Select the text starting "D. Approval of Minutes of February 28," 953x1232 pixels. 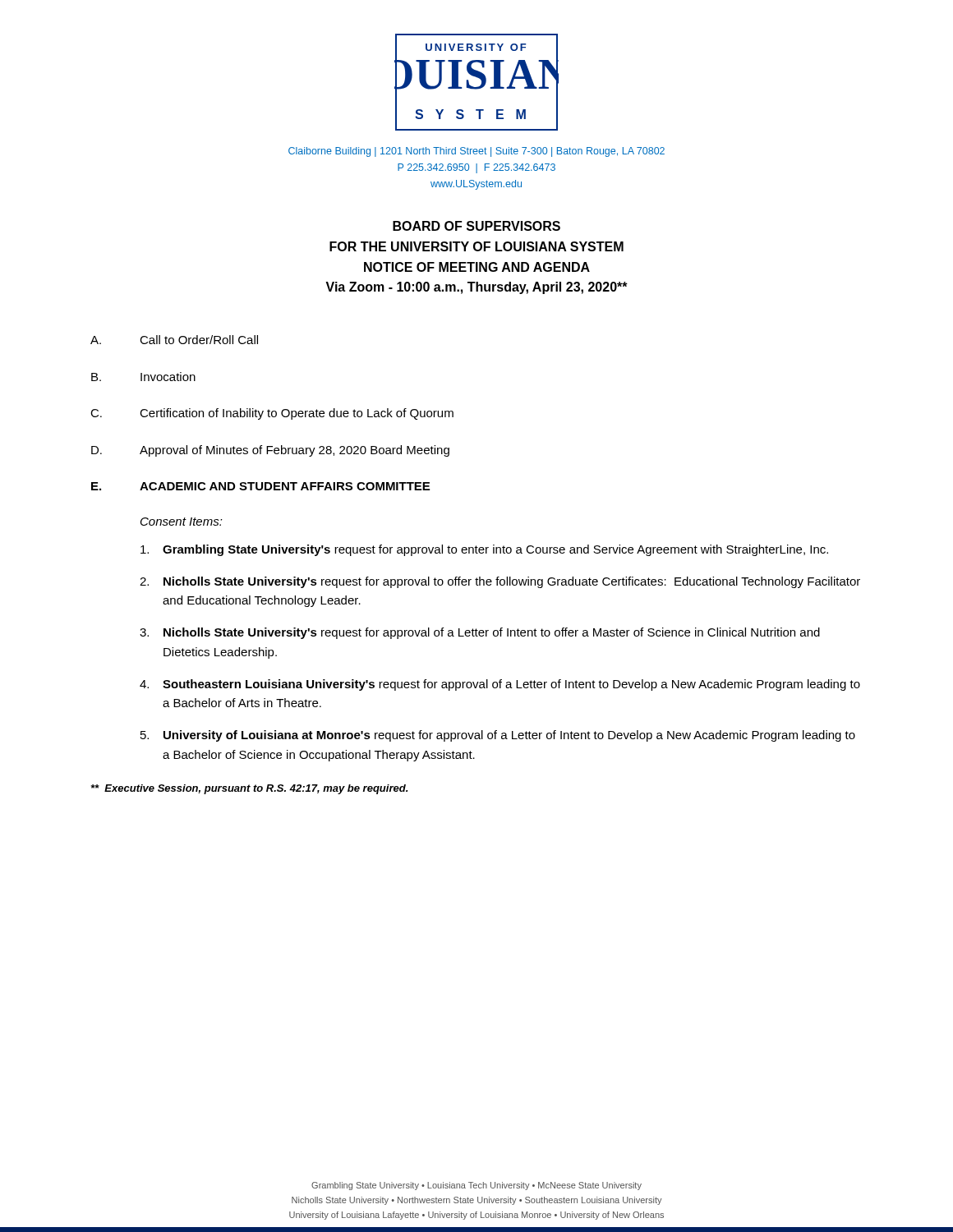pos(270,451)
